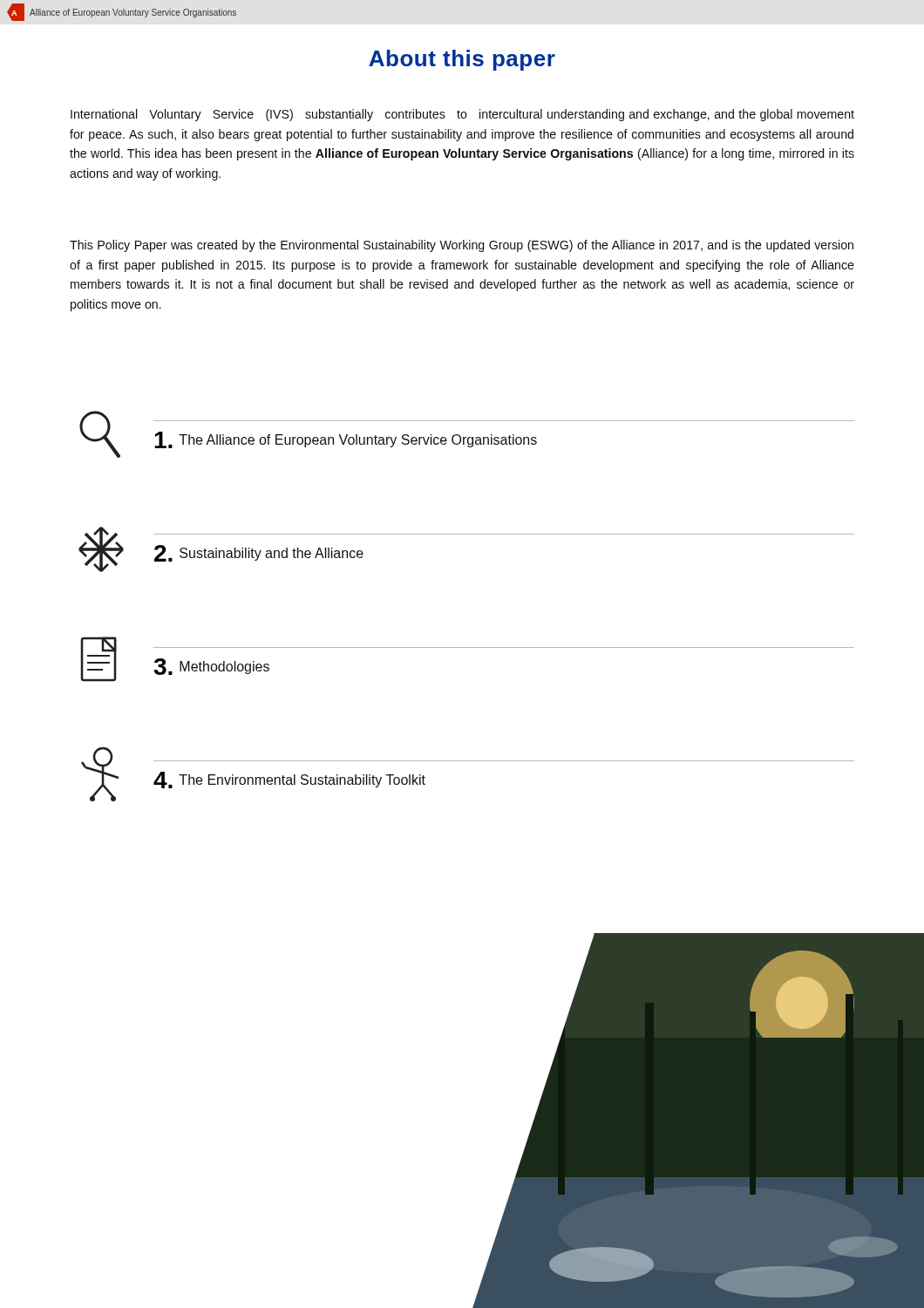This screenshot has width=924, height=1308.
Task: Select the photo
Action: pos(697,1120)
